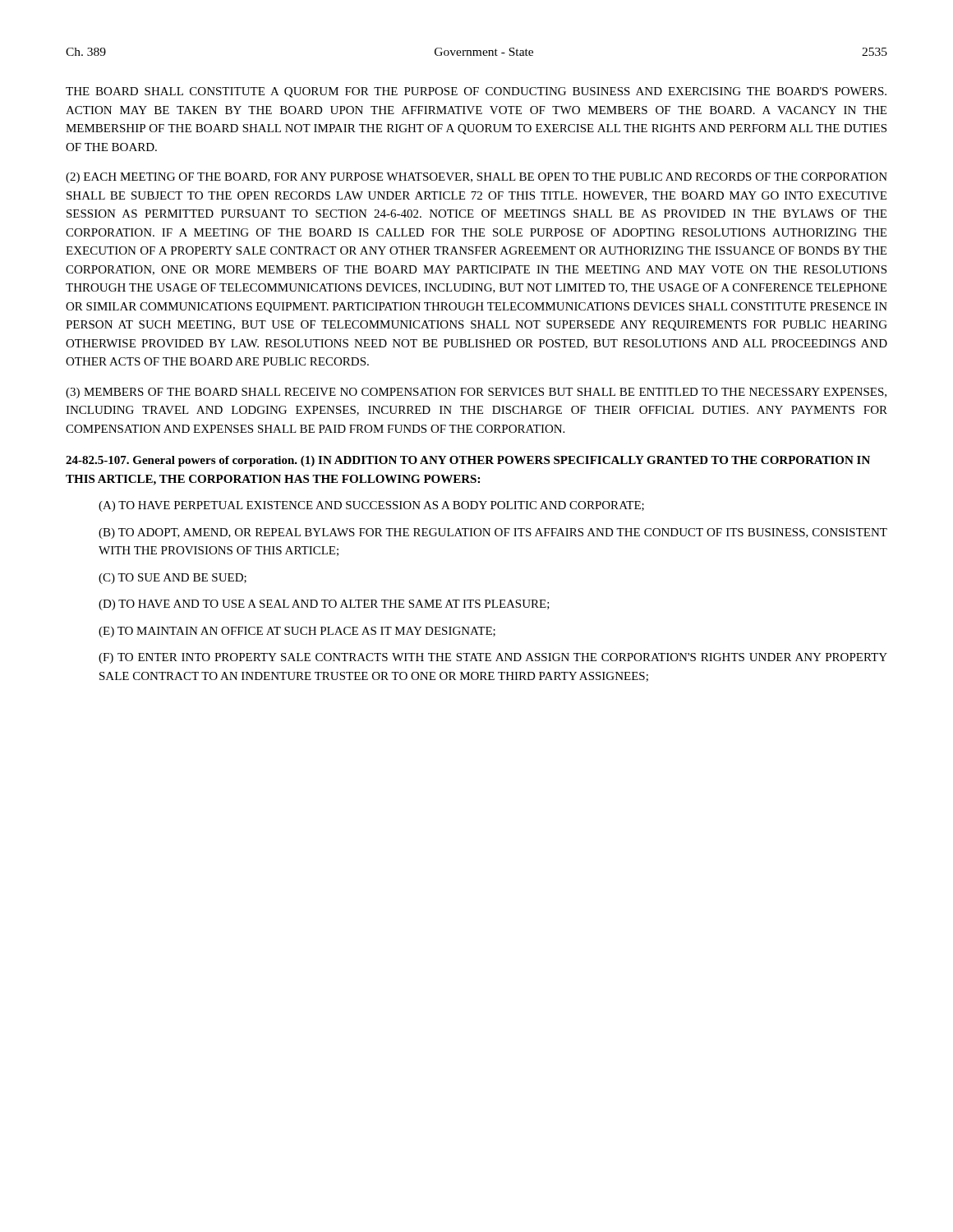Point to the block starting "(c) TO SUE AND BE SUED;"
The height and width of the screenshot is (1232, 953).
(x=173, y=577)
